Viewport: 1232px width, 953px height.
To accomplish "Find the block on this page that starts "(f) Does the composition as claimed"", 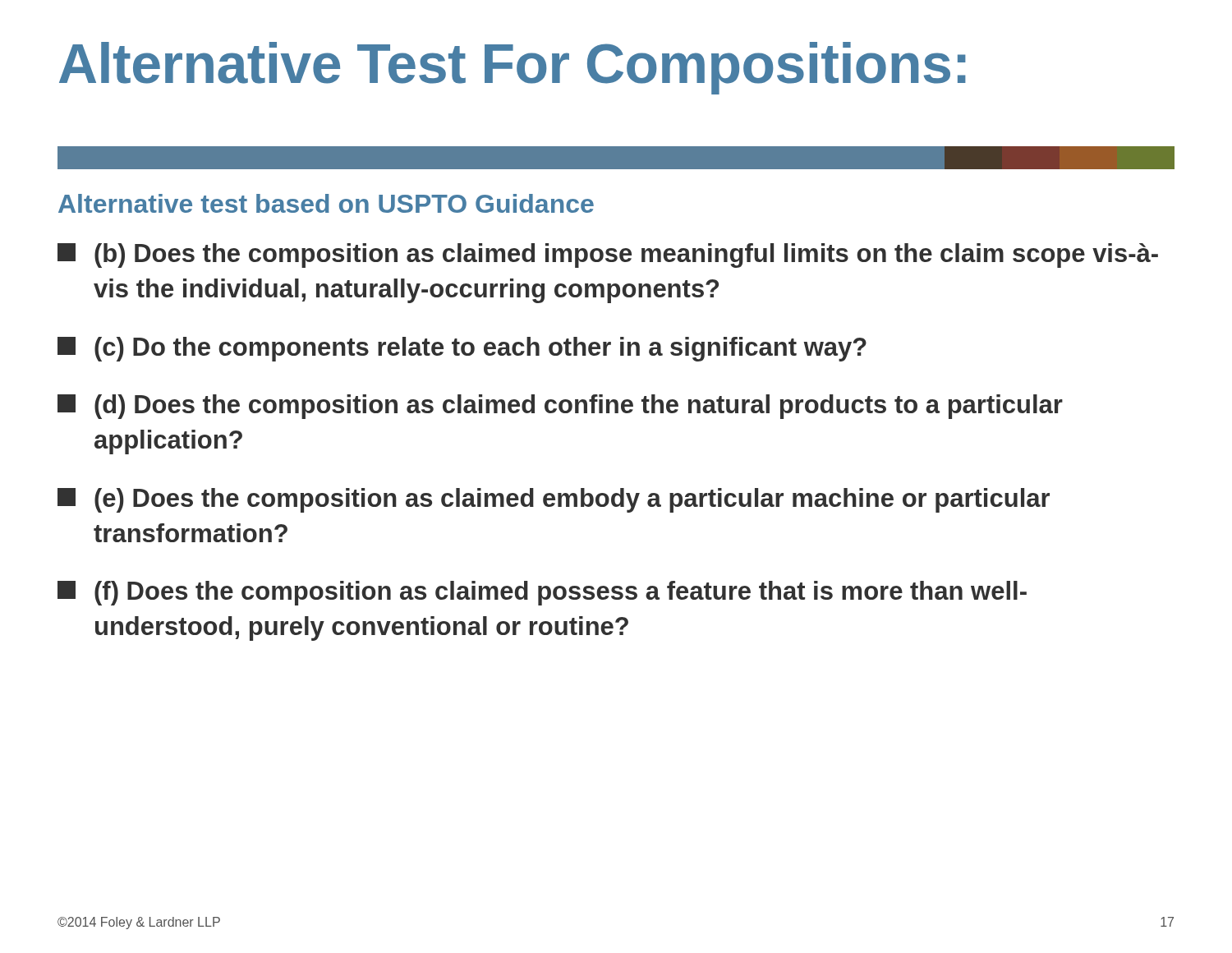I will point(616,610).
